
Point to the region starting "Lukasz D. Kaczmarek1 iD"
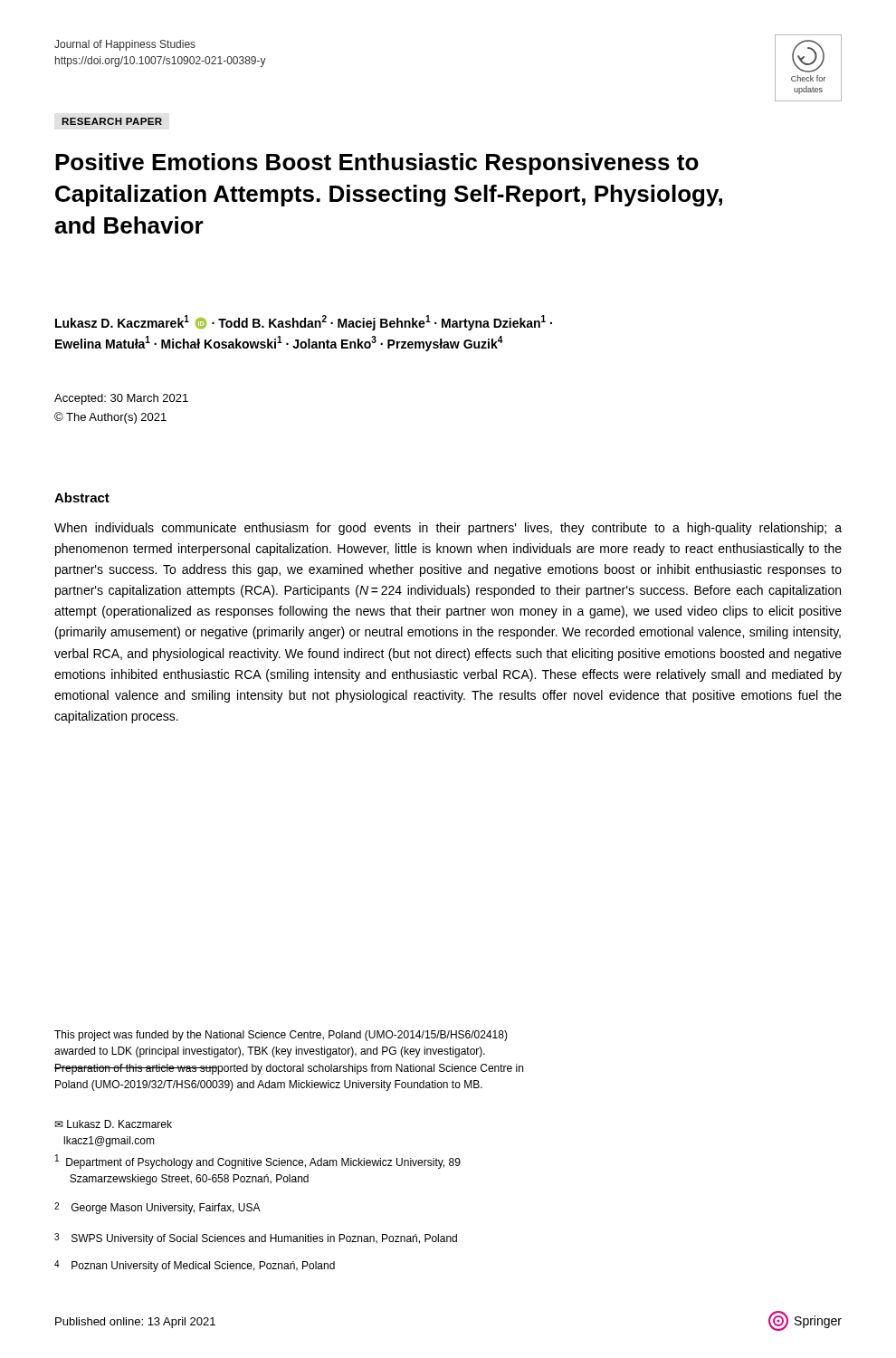[448, 333]
